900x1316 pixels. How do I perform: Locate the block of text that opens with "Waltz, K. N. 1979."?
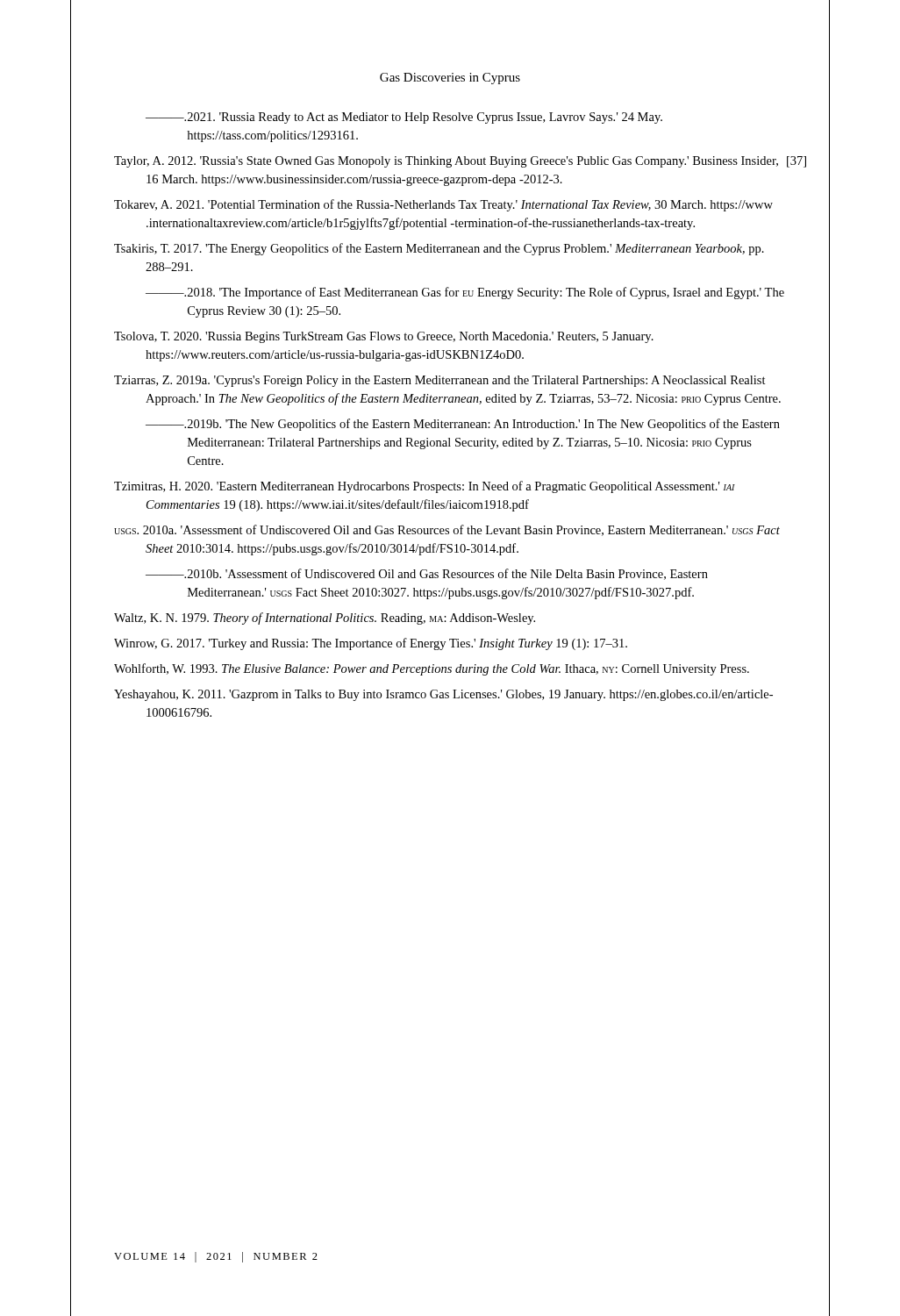coord(325,618)
